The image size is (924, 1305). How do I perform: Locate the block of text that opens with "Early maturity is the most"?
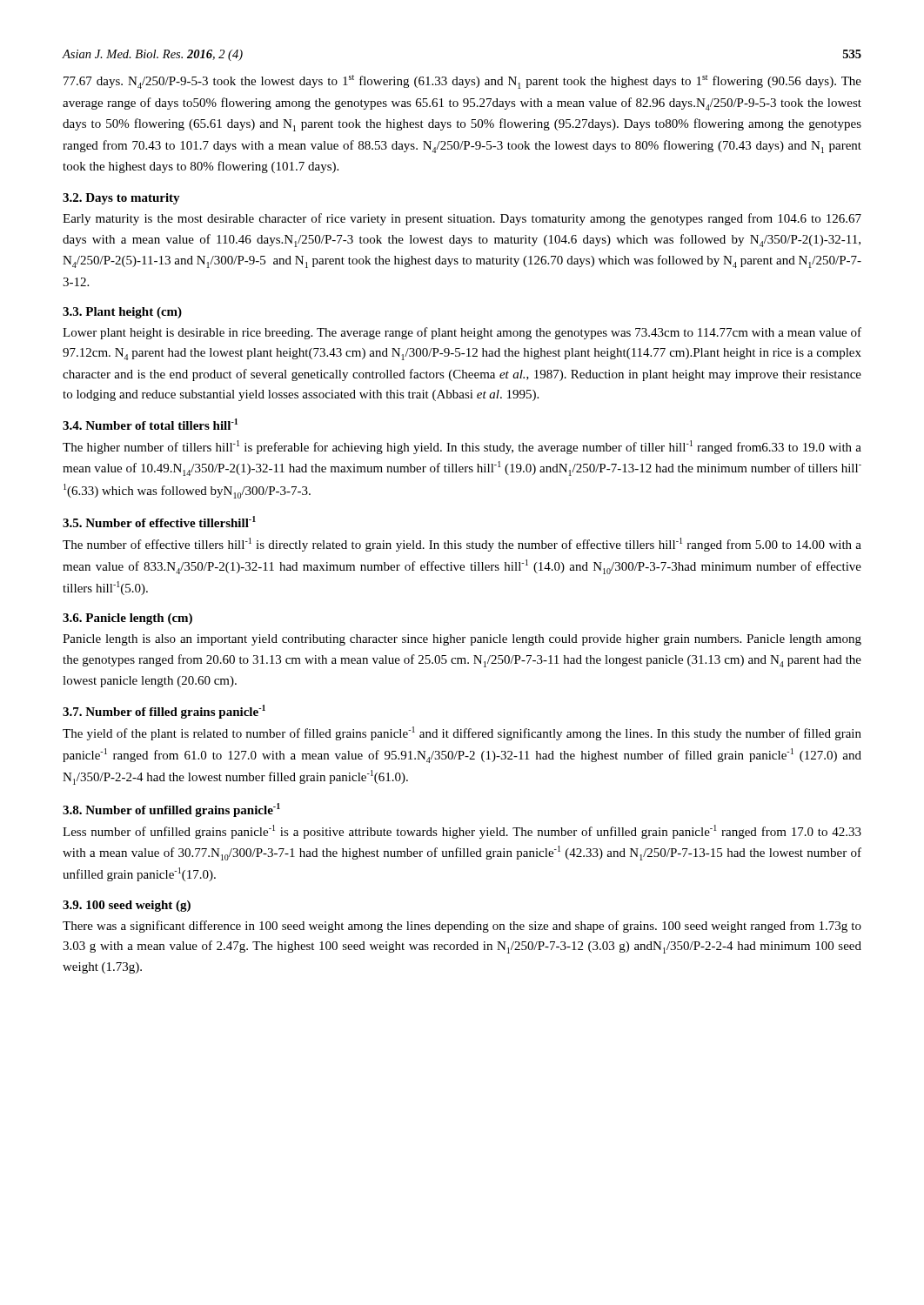point(462,250)
